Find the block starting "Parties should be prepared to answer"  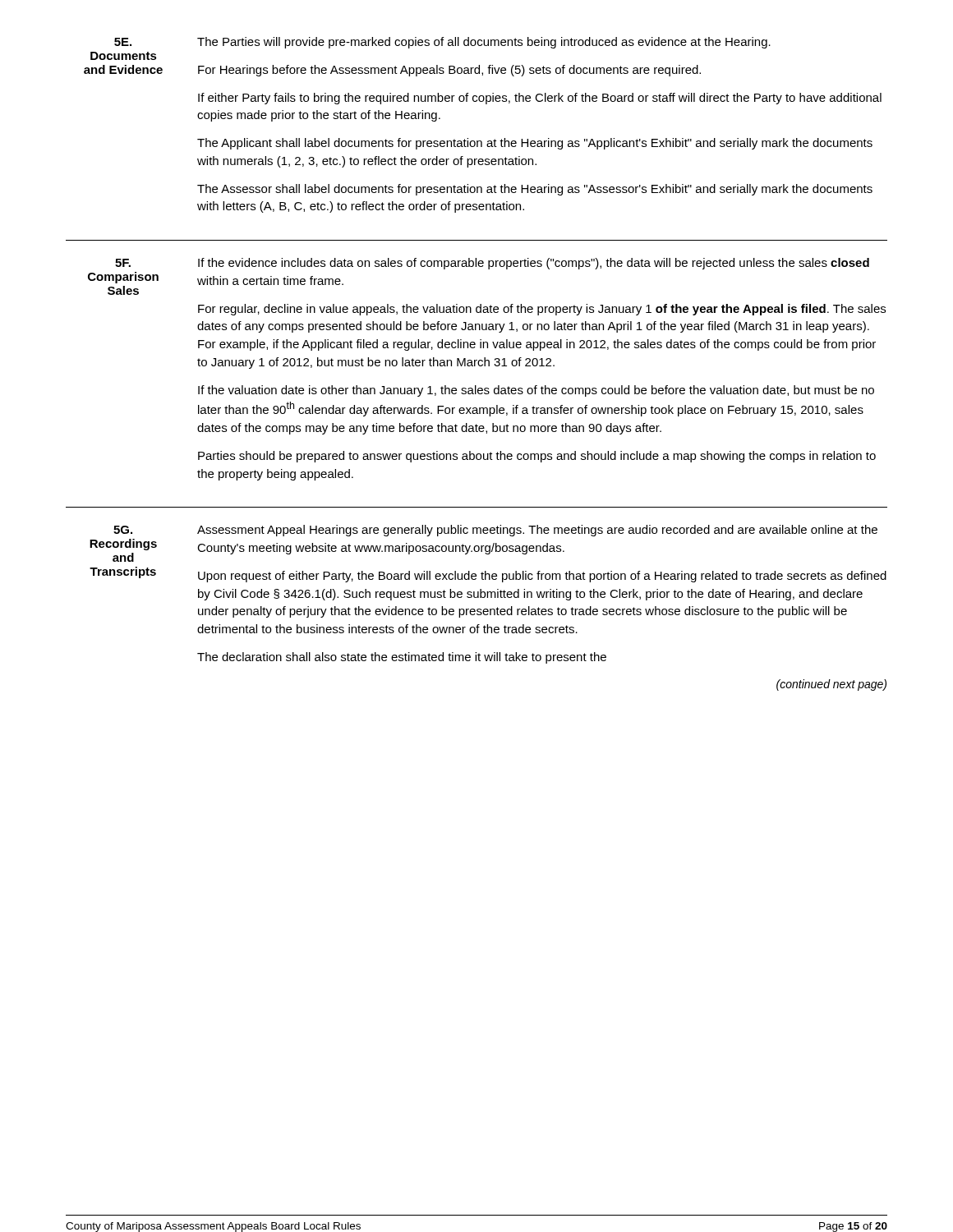coord(542,464)
